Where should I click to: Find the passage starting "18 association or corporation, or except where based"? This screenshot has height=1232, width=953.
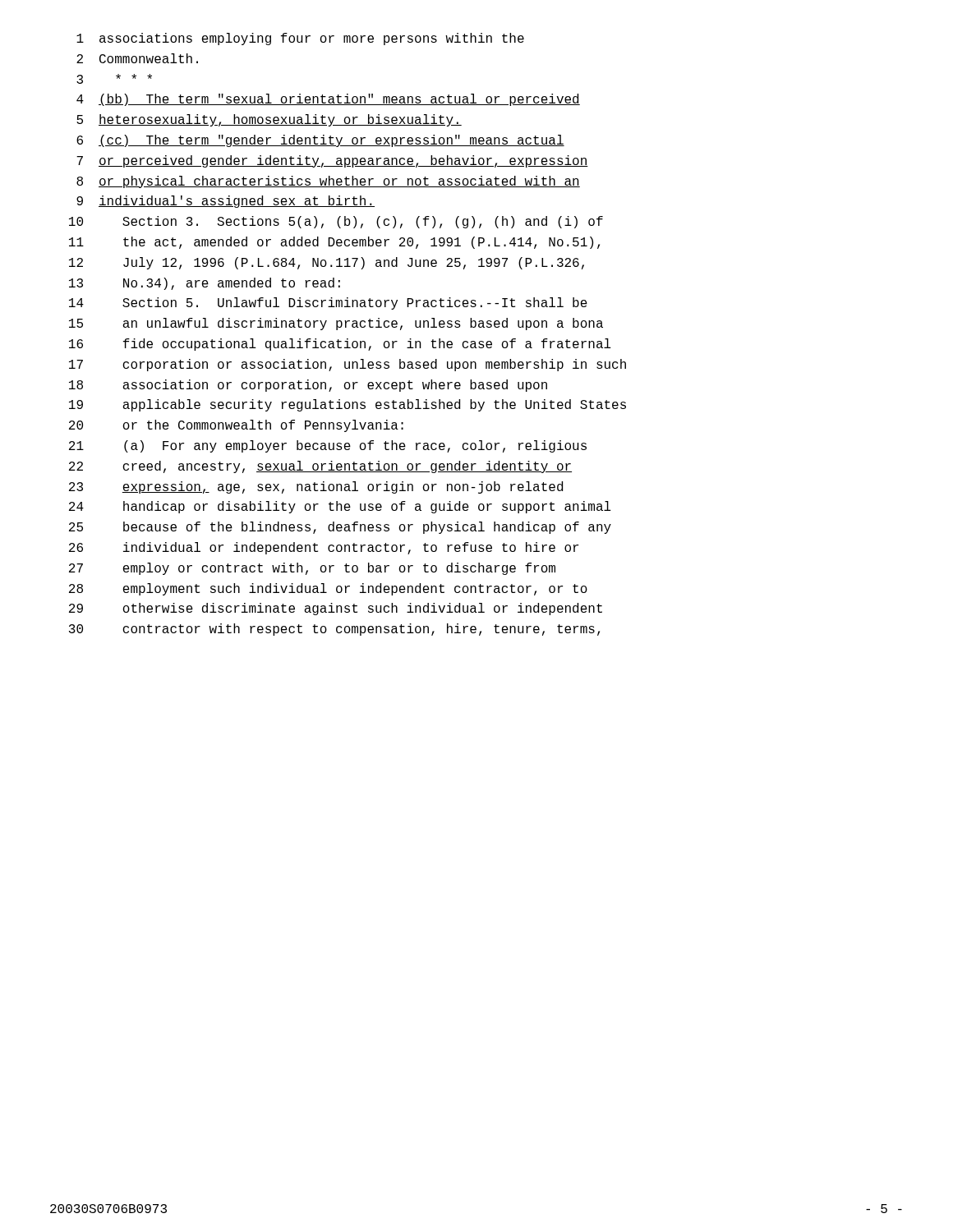(299, 386)
